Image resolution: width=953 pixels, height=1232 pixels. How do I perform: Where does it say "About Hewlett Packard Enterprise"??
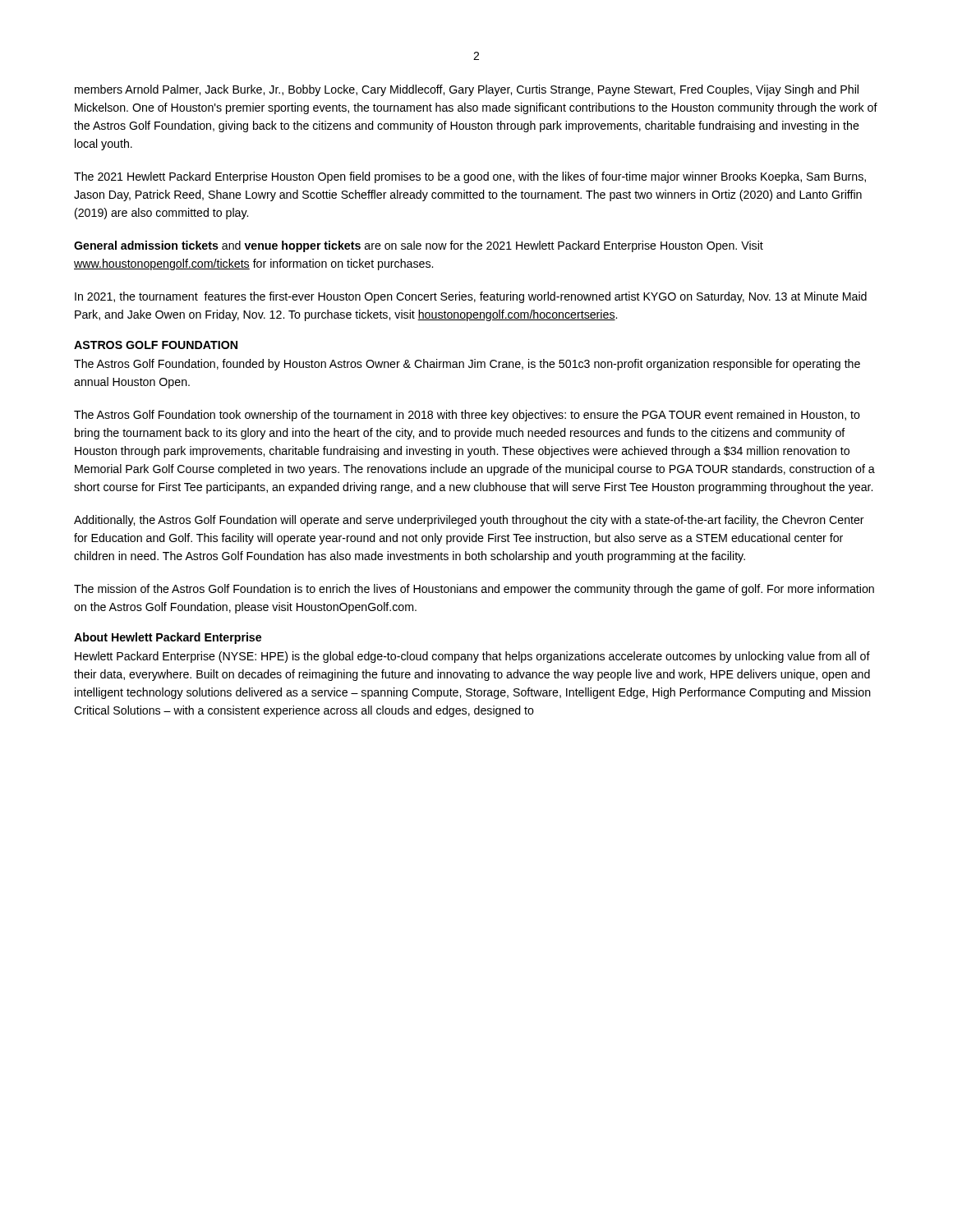[168, 637]
